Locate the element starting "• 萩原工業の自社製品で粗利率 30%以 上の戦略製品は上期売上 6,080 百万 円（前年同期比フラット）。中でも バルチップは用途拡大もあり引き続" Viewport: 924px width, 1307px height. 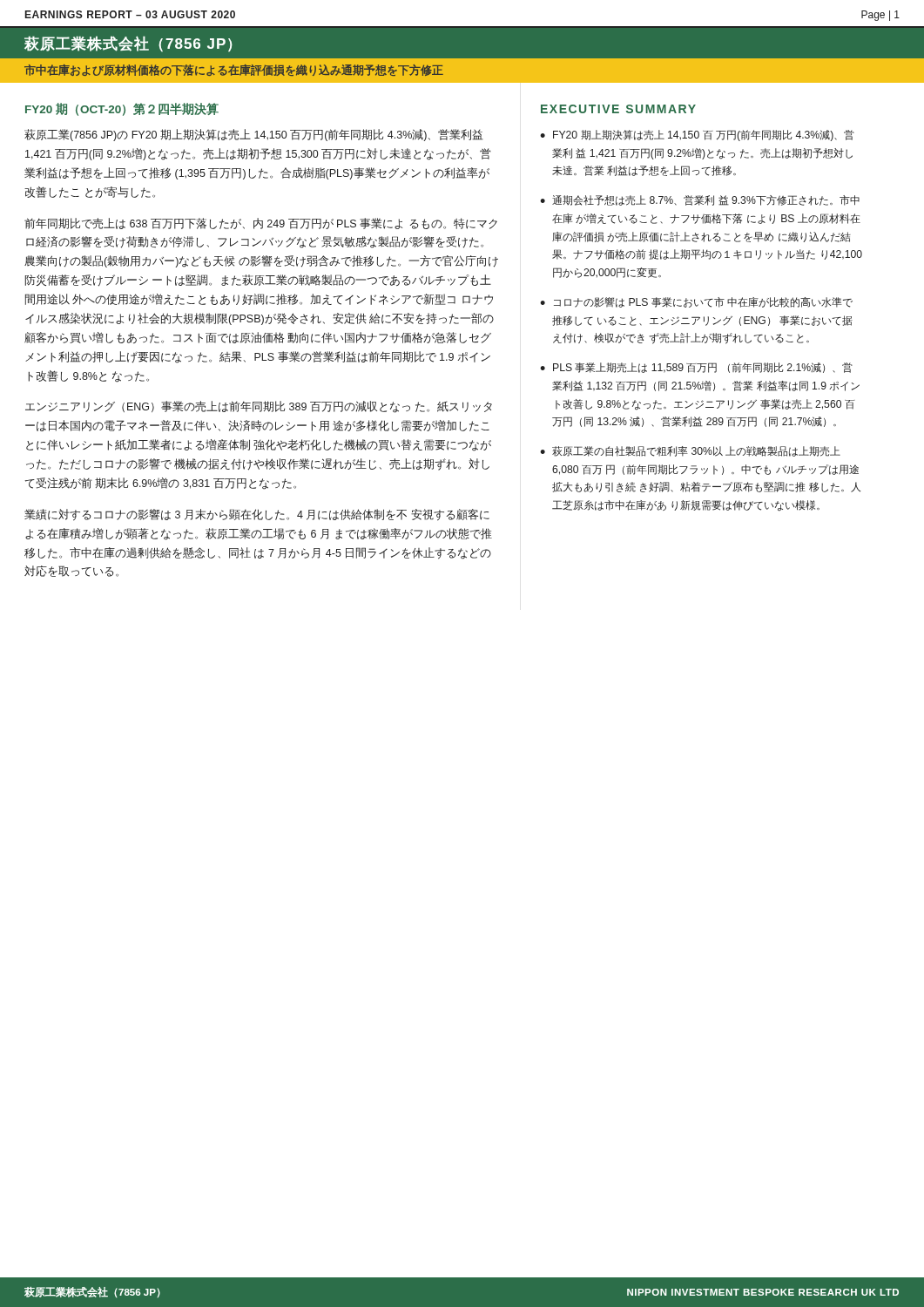point(702,479)
